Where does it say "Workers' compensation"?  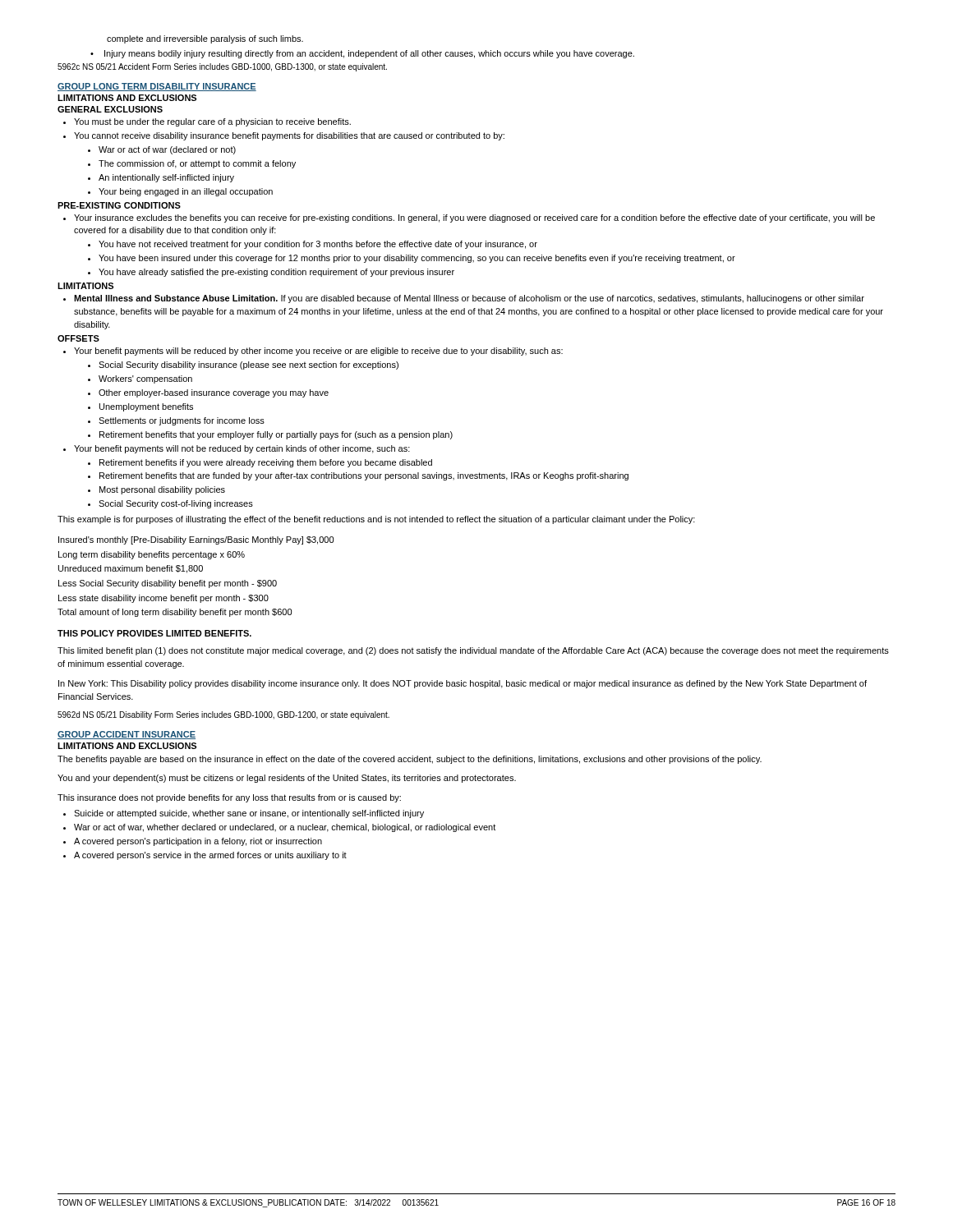(x=146, y=378)
